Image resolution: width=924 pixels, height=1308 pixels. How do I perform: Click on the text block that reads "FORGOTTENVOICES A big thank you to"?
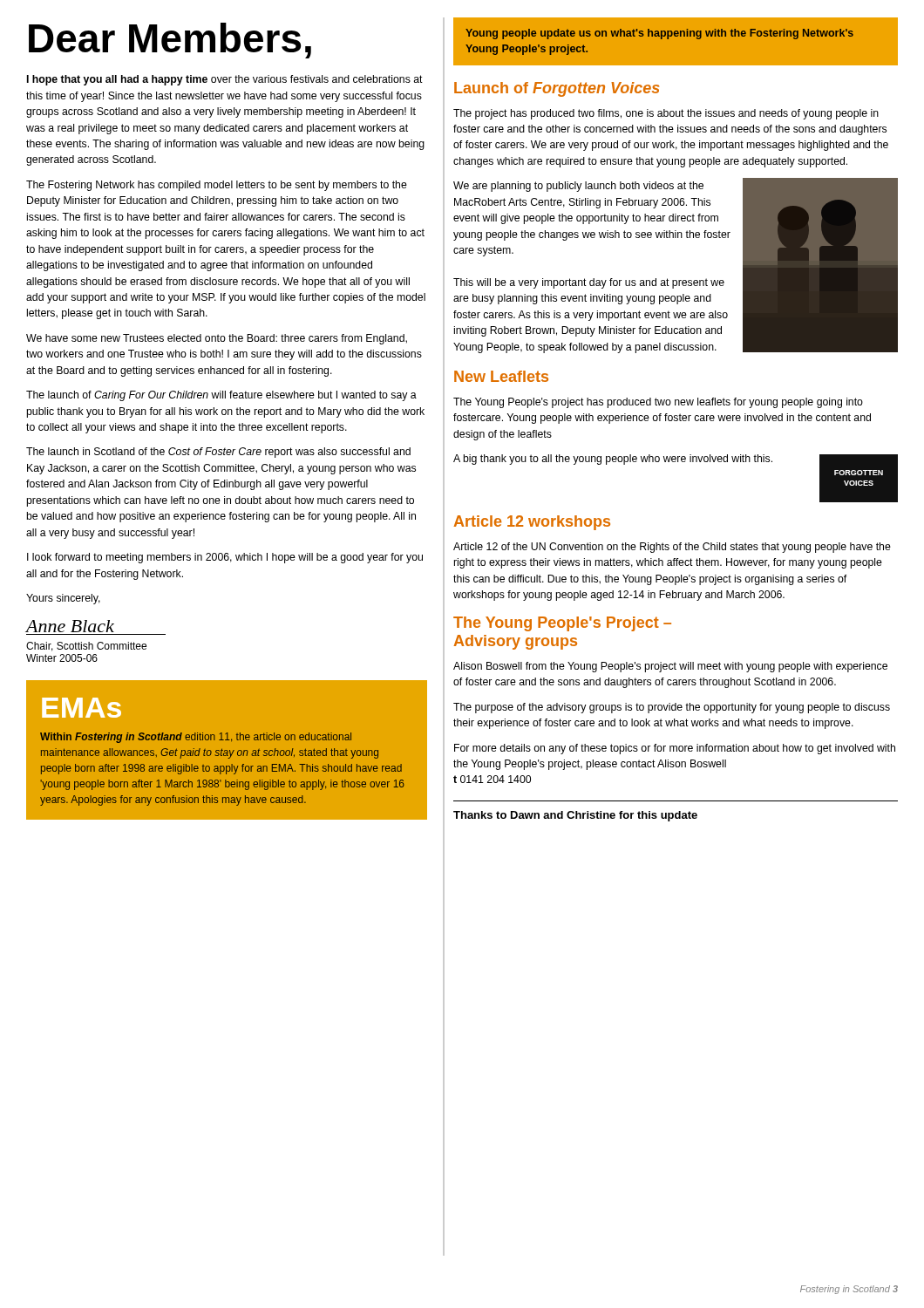pyautogui.click(x=676, y=478)
